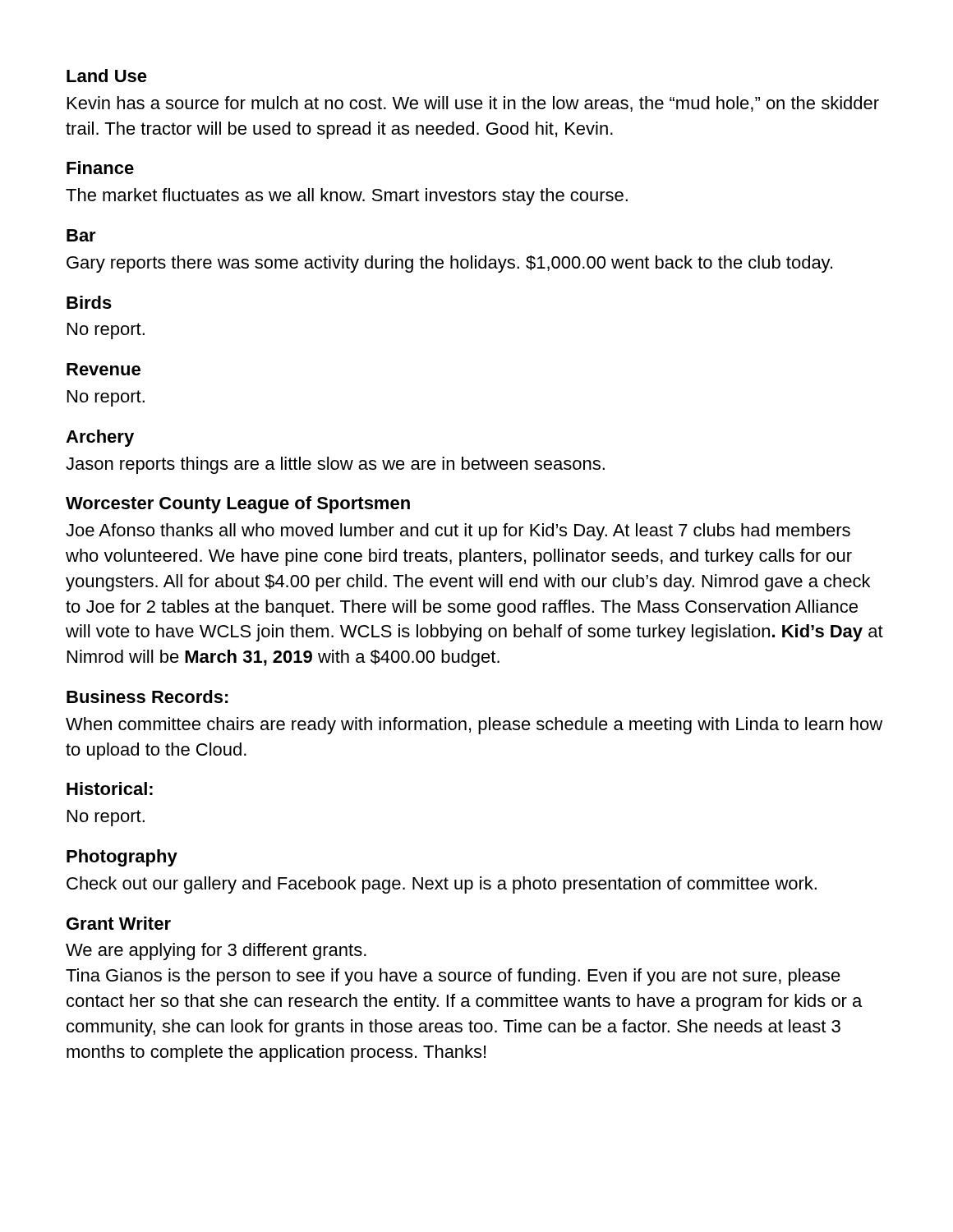Locate the text block containing "Check out our gallery"
This screenshot has width=953, height=1232.
click(x=442, y=883)
